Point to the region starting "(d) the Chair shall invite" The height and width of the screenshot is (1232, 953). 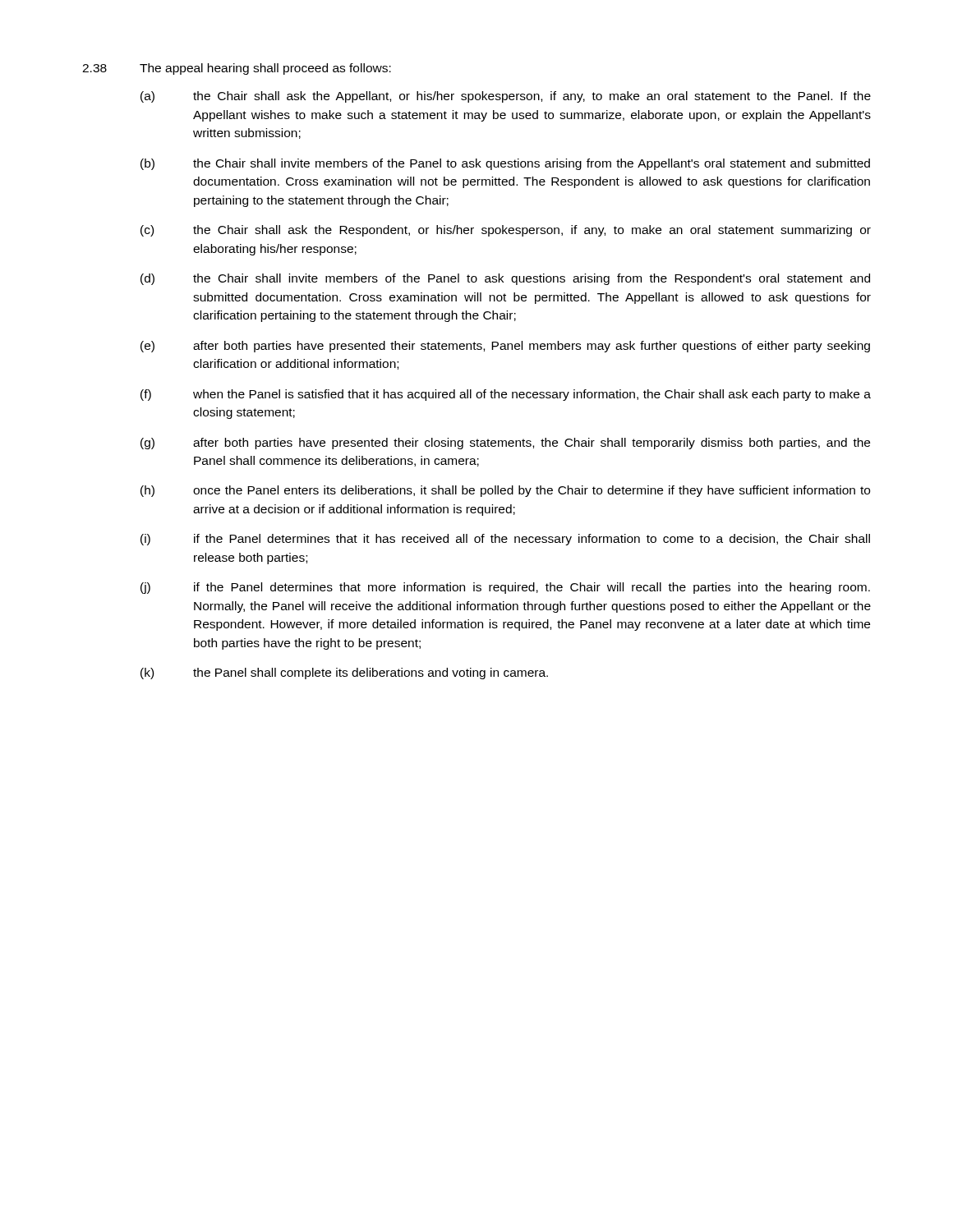coord(505,297)
